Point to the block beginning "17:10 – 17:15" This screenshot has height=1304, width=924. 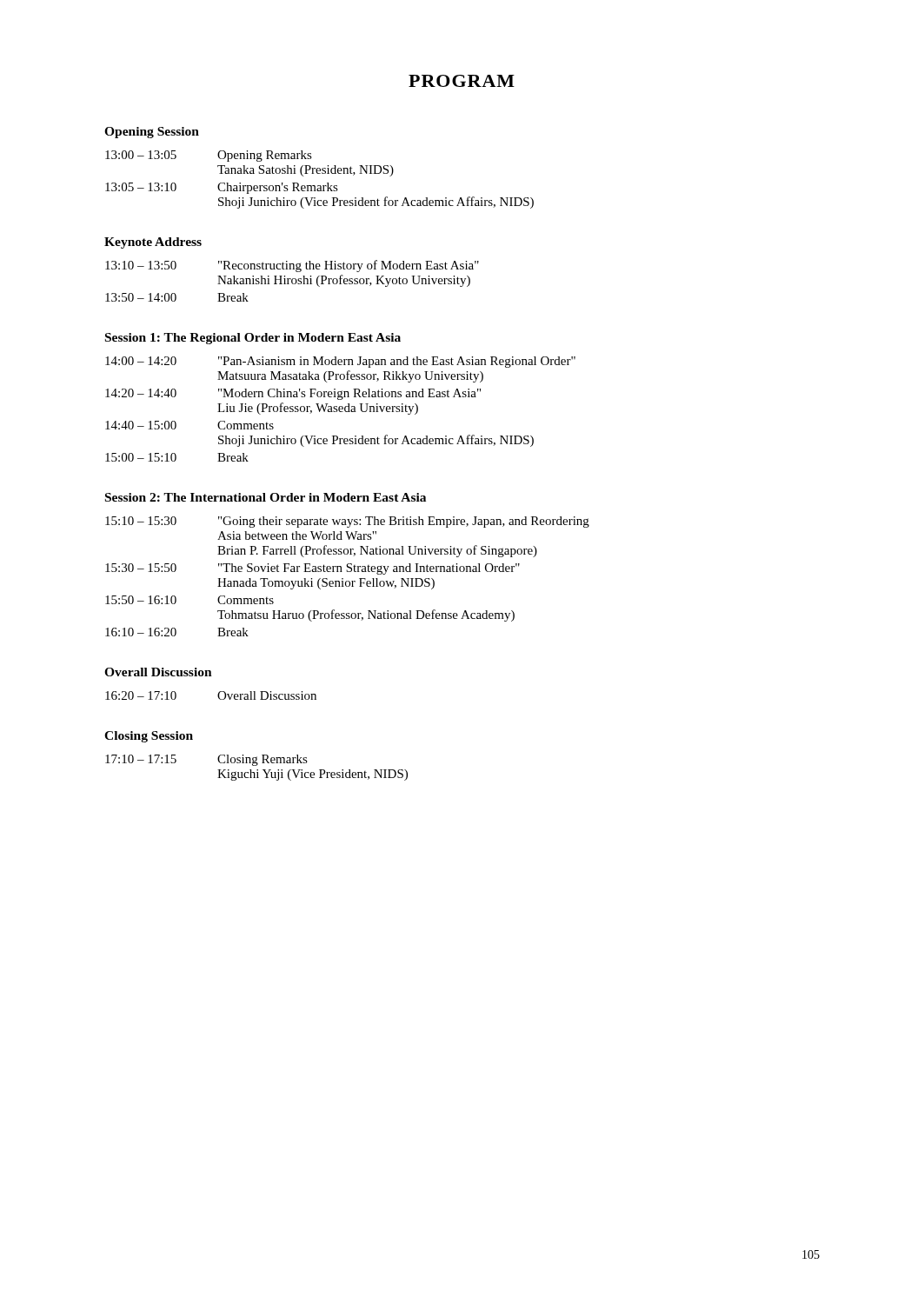(x=256, y=768)
